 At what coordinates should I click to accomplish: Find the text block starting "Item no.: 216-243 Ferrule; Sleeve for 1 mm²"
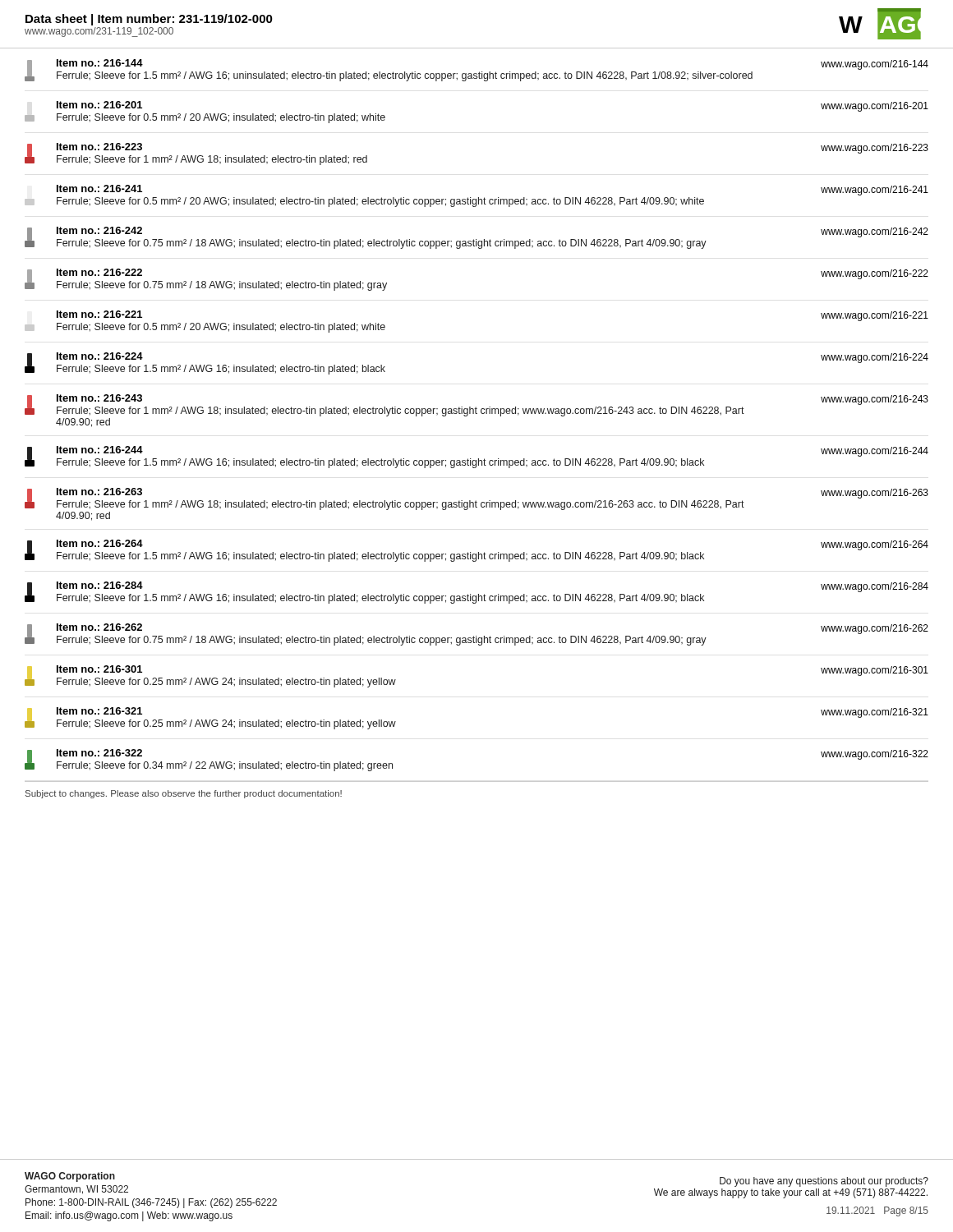click(476, 410)
